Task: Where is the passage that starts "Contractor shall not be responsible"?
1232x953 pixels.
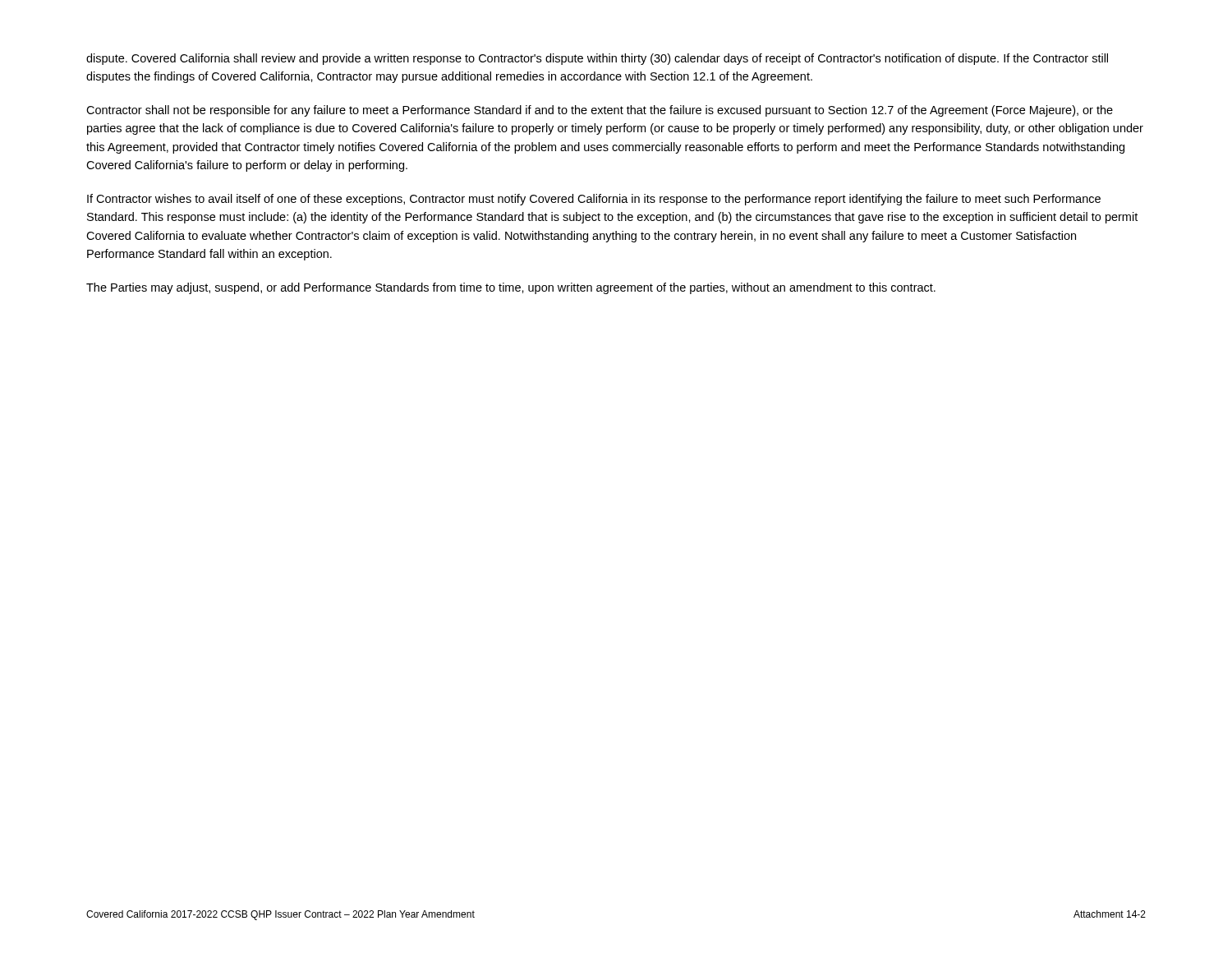Action: (615, 138)
